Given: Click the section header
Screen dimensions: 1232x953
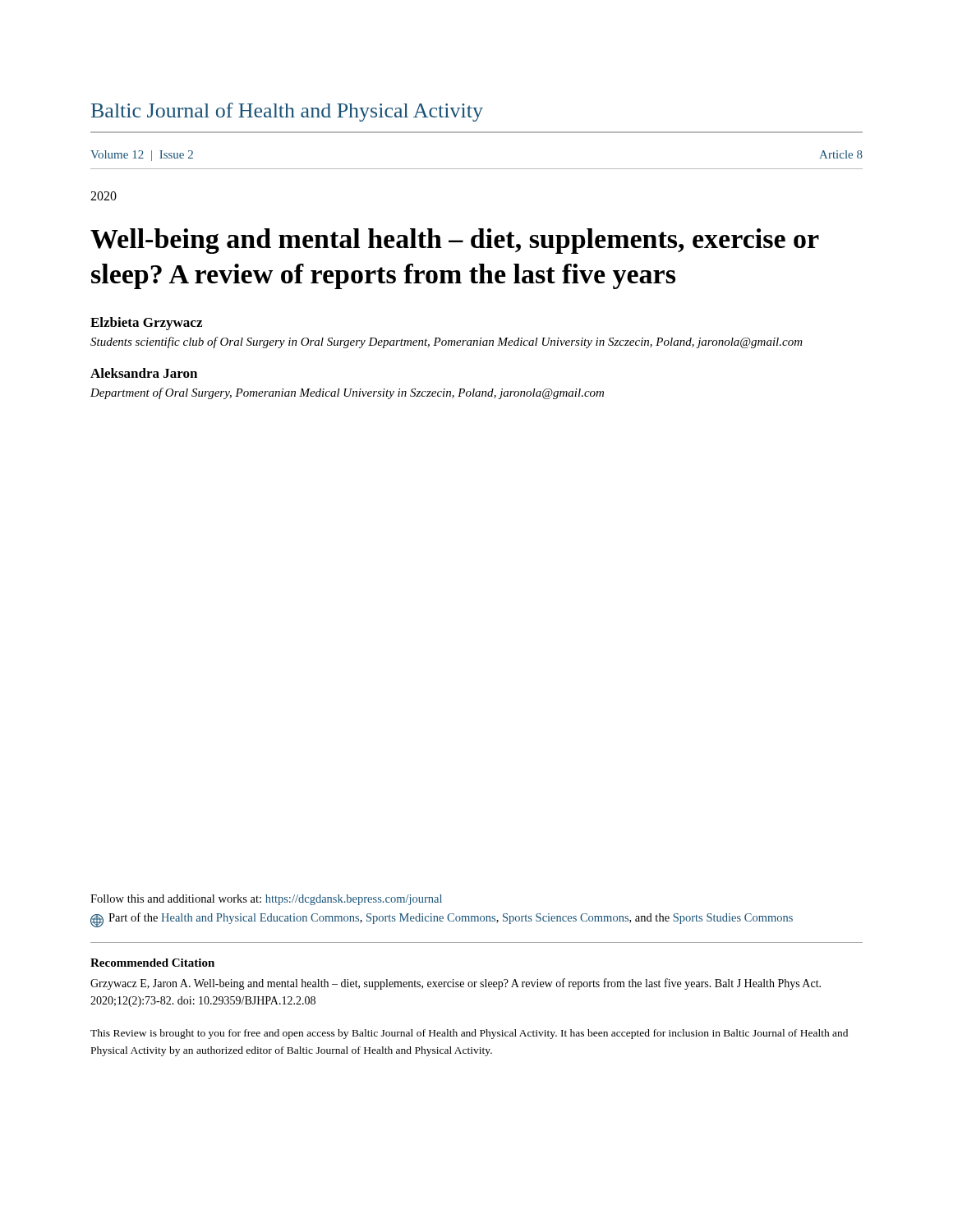Looking at the screenshot, I should (x=152, y=962).
